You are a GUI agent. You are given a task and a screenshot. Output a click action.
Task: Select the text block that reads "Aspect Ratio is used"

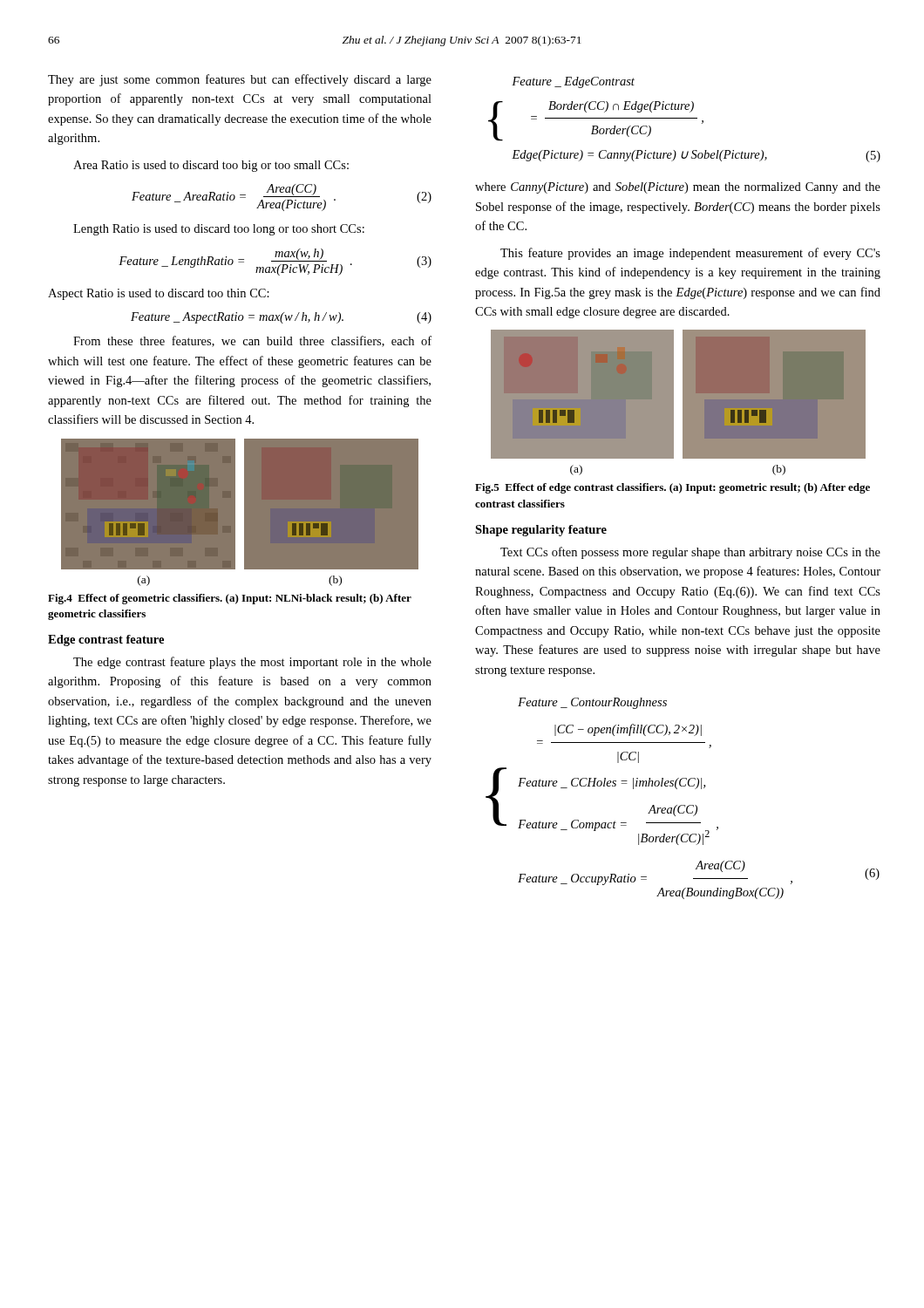(x=240, y=293)
